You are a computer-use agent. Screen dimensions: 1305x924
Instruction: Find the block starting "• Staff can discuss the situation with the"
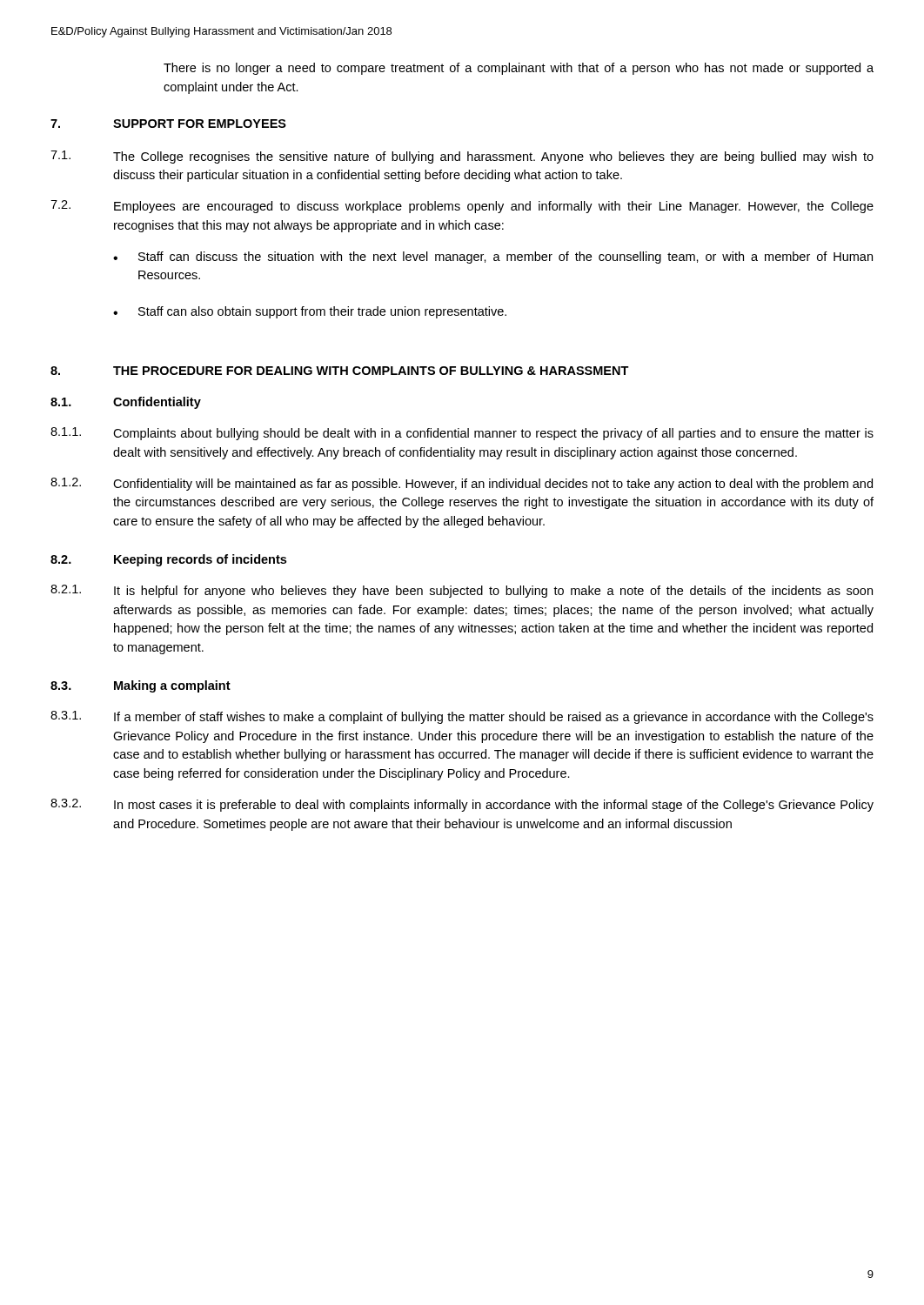[493, 266]
